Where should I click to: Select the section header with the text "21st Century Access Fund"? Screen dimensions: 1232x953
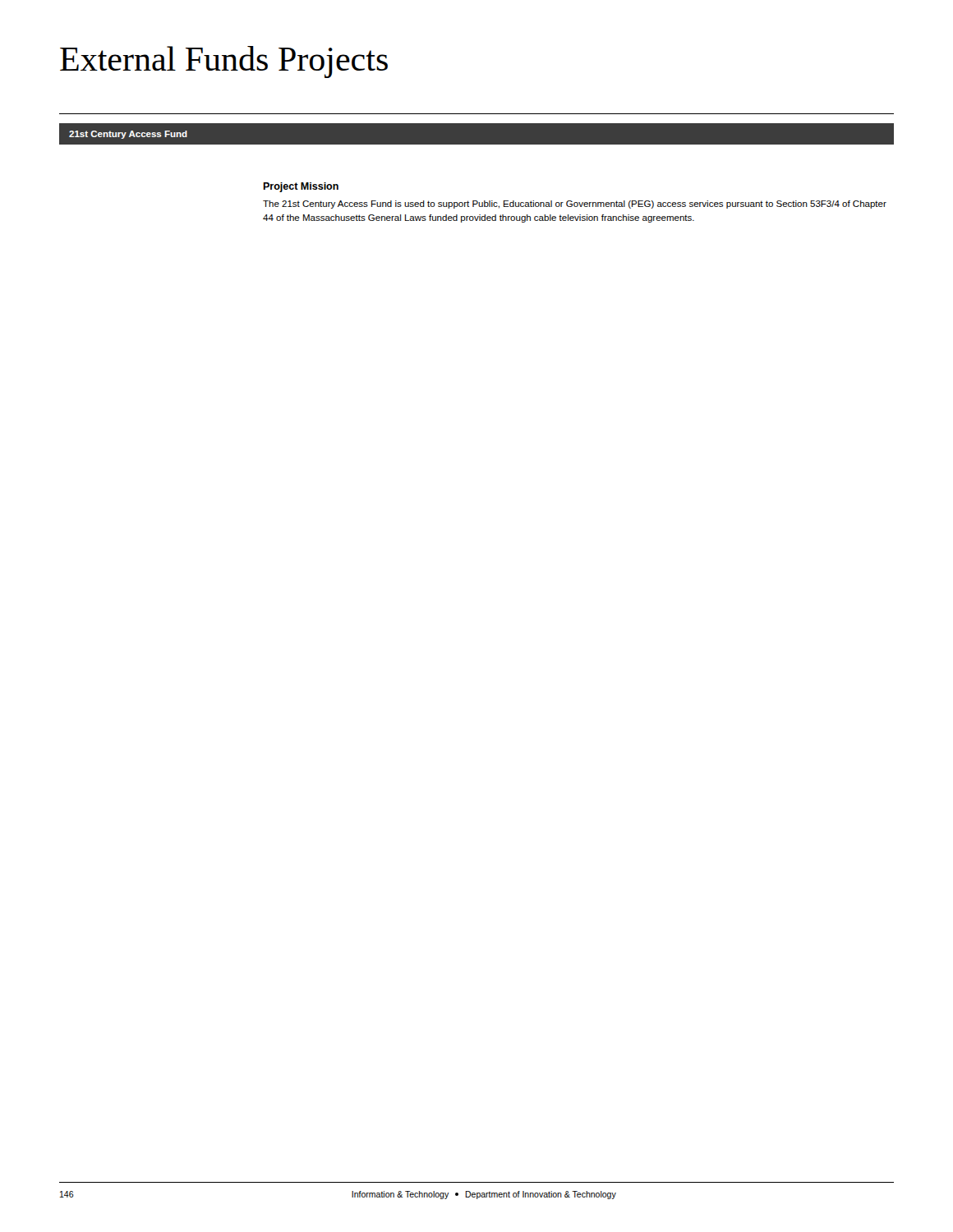coord(476,134)
